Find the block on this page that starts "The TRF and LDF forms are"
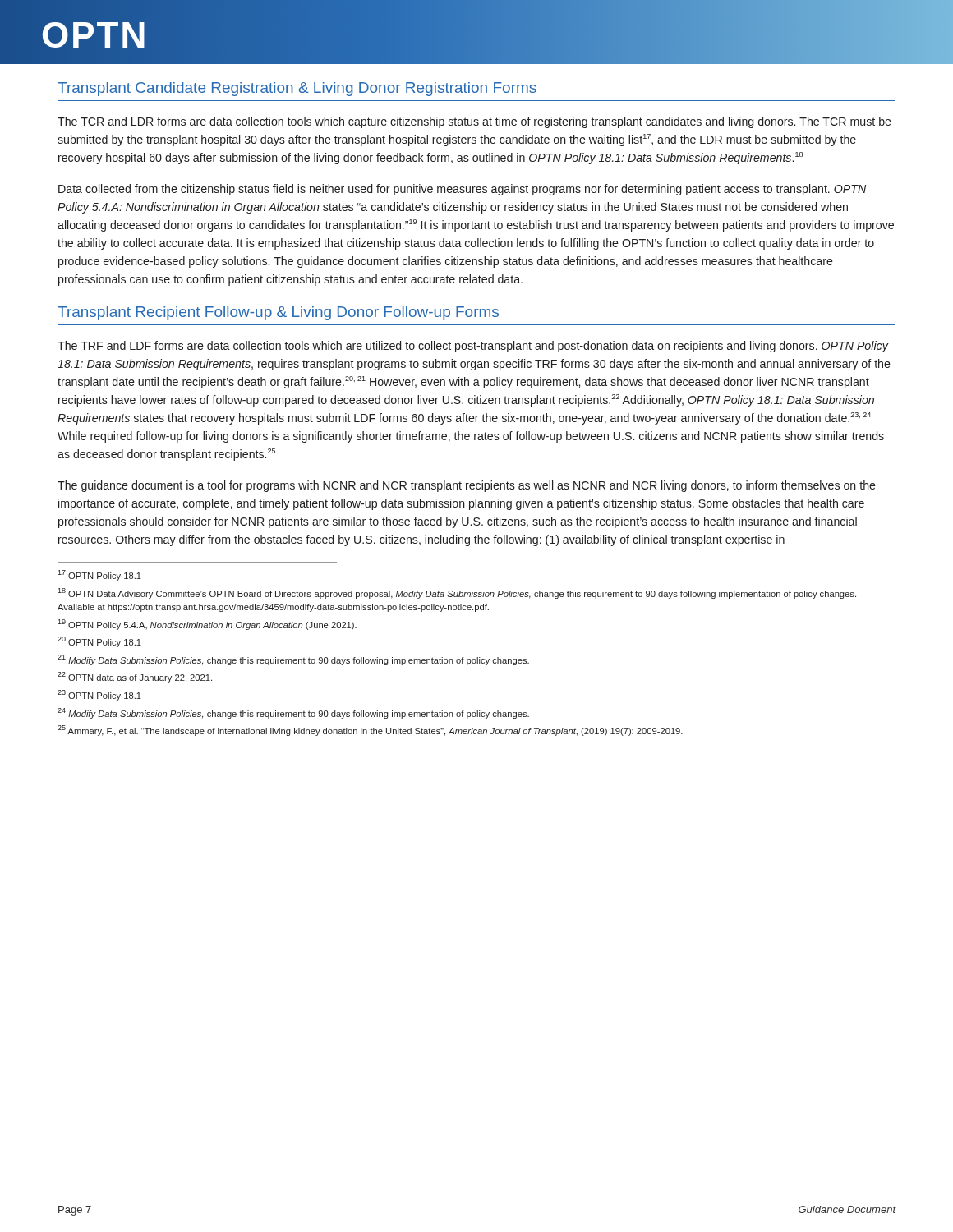 tap(474, 400)
